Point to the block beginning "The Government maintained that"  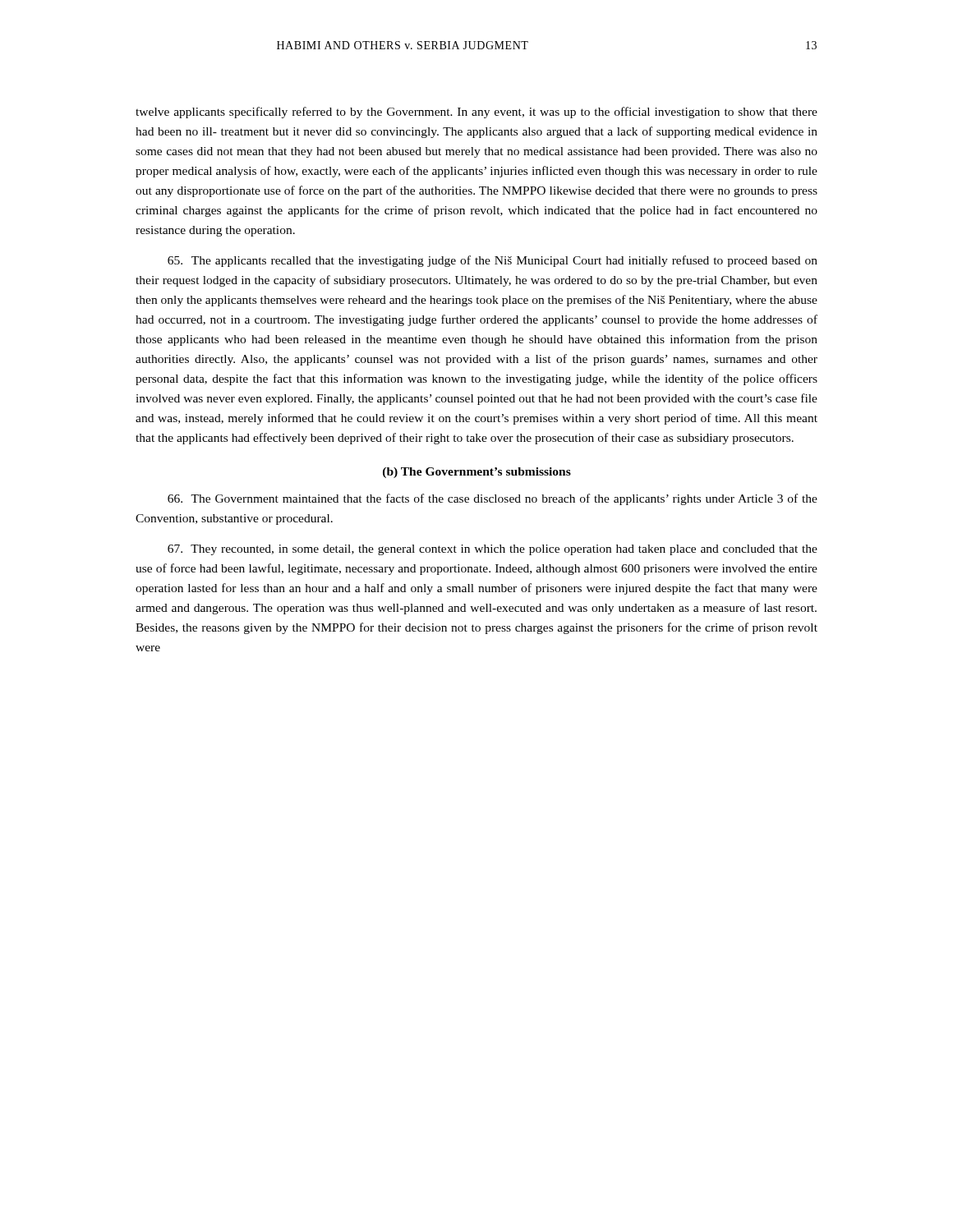476,509
